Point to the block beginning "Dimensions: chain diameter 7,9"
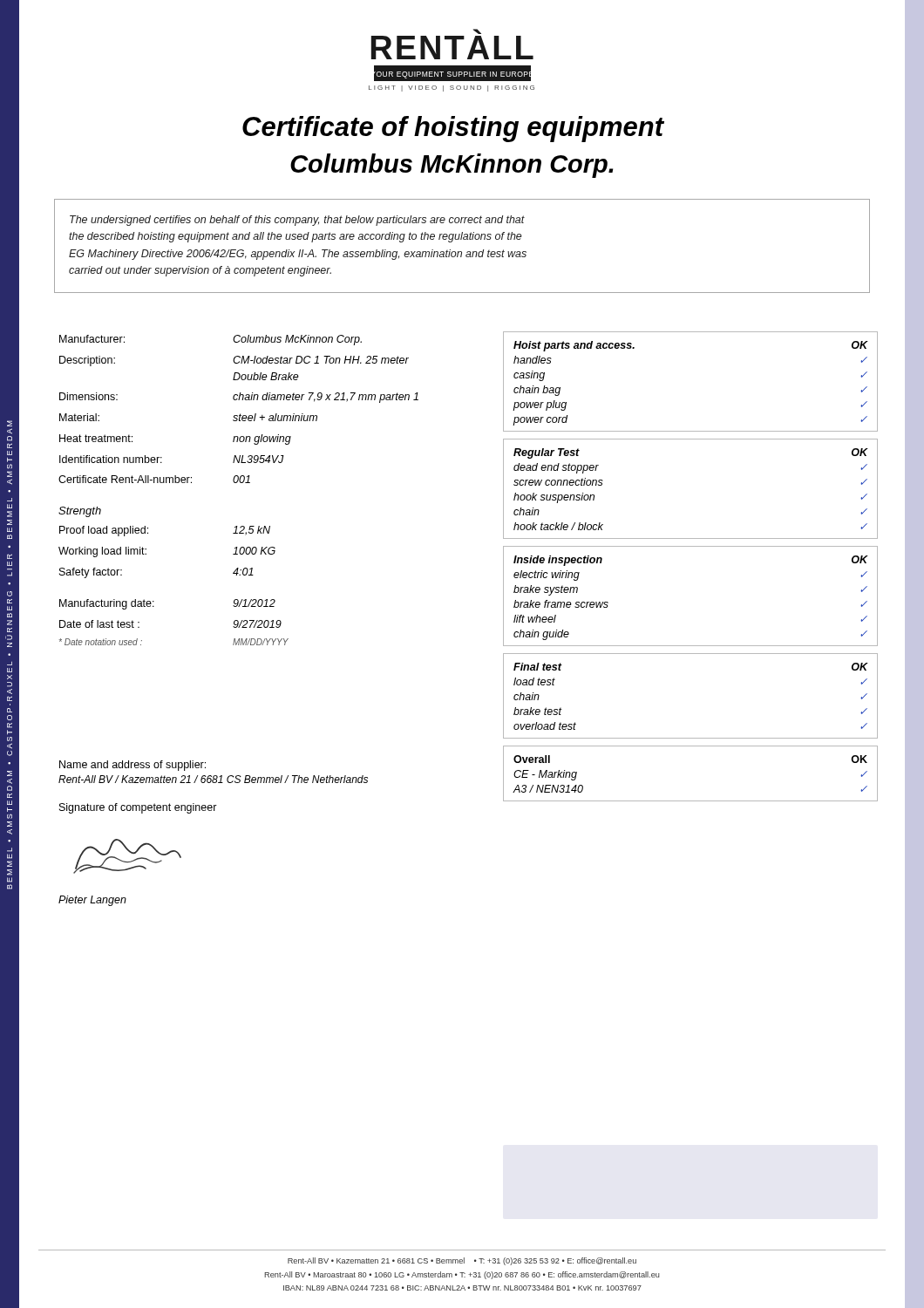This screenshot has height=1308, width=924. 239,397
